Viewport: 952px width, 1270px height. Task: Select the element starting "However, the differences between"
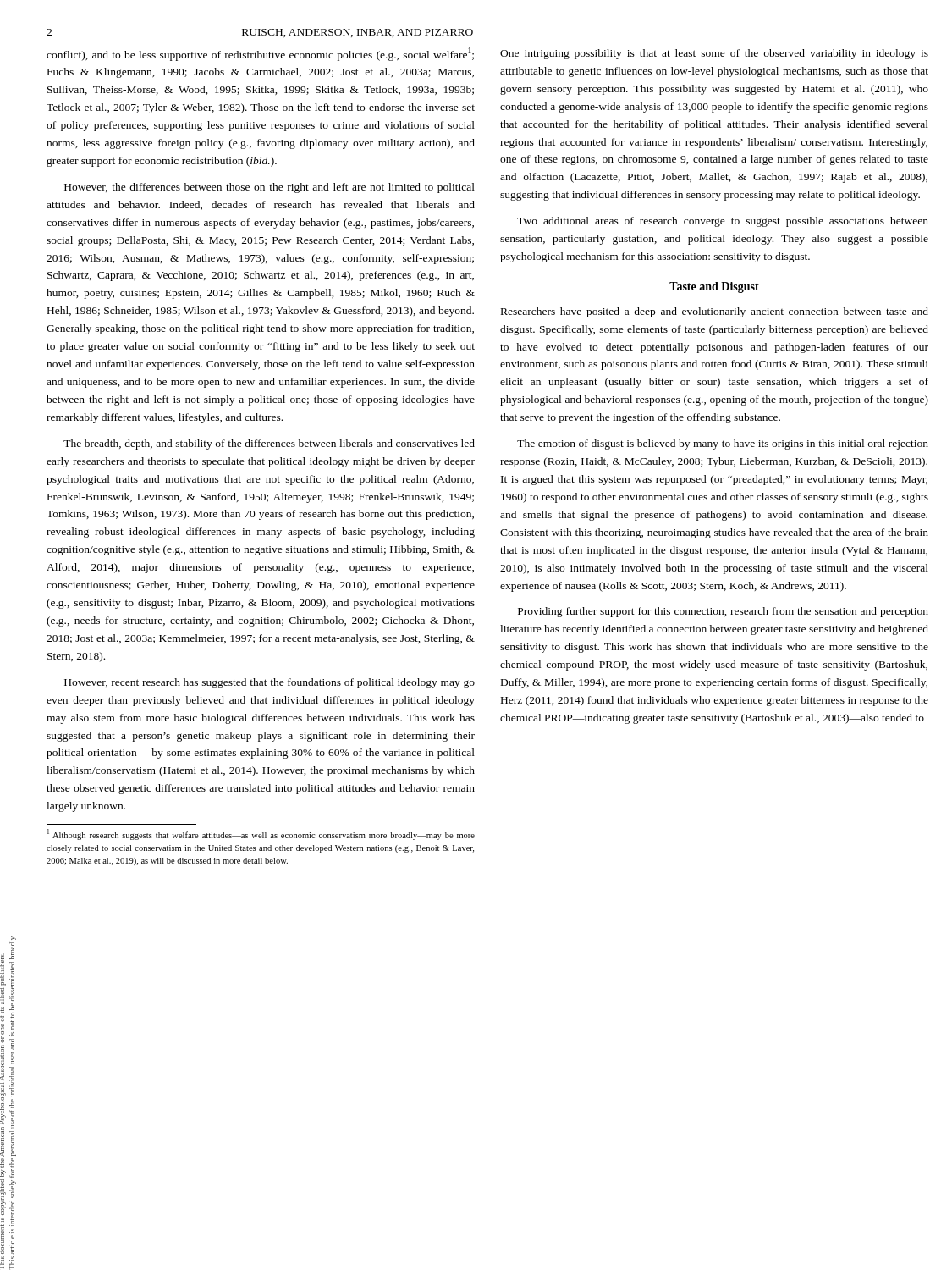[x=261, y=303]
